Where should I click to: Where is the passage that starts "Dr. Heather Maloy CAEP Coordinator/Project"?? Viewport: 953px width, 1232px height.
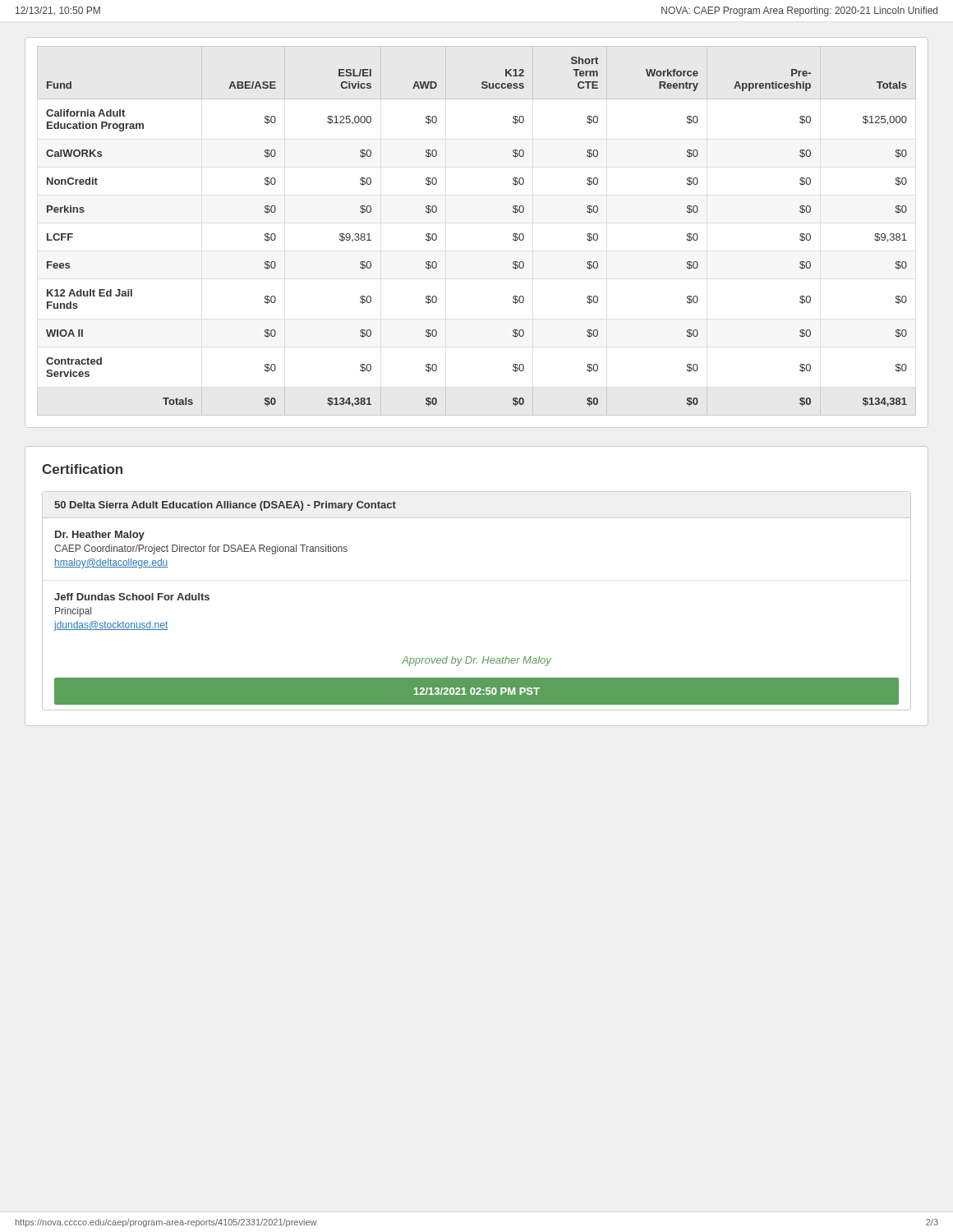point(100,536)
